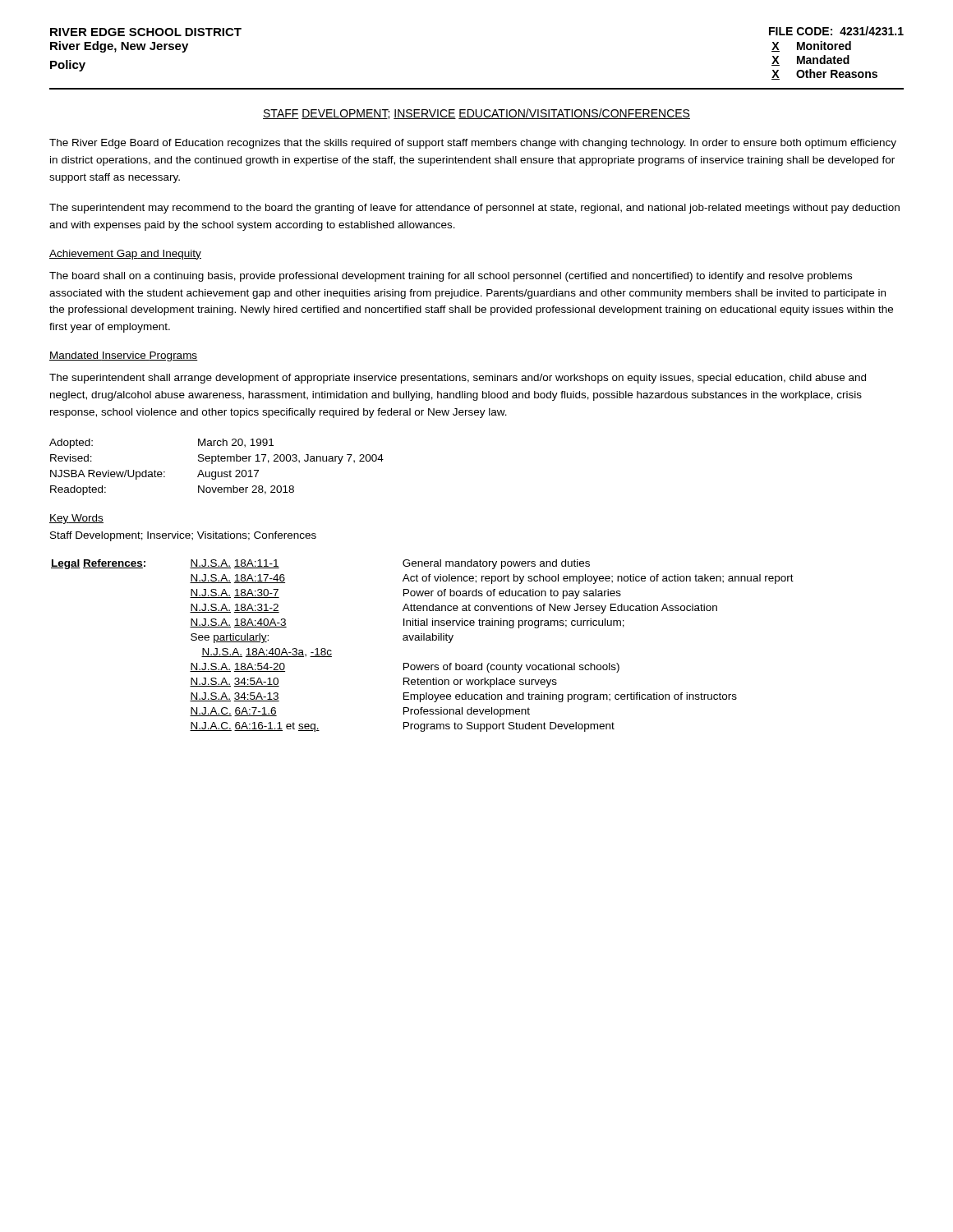Find the title on this page that starts "STAFF DEVELOPMENT; INSERVICE"
The height and width of the screenshot is (1232, 953).
pos(476,113)
